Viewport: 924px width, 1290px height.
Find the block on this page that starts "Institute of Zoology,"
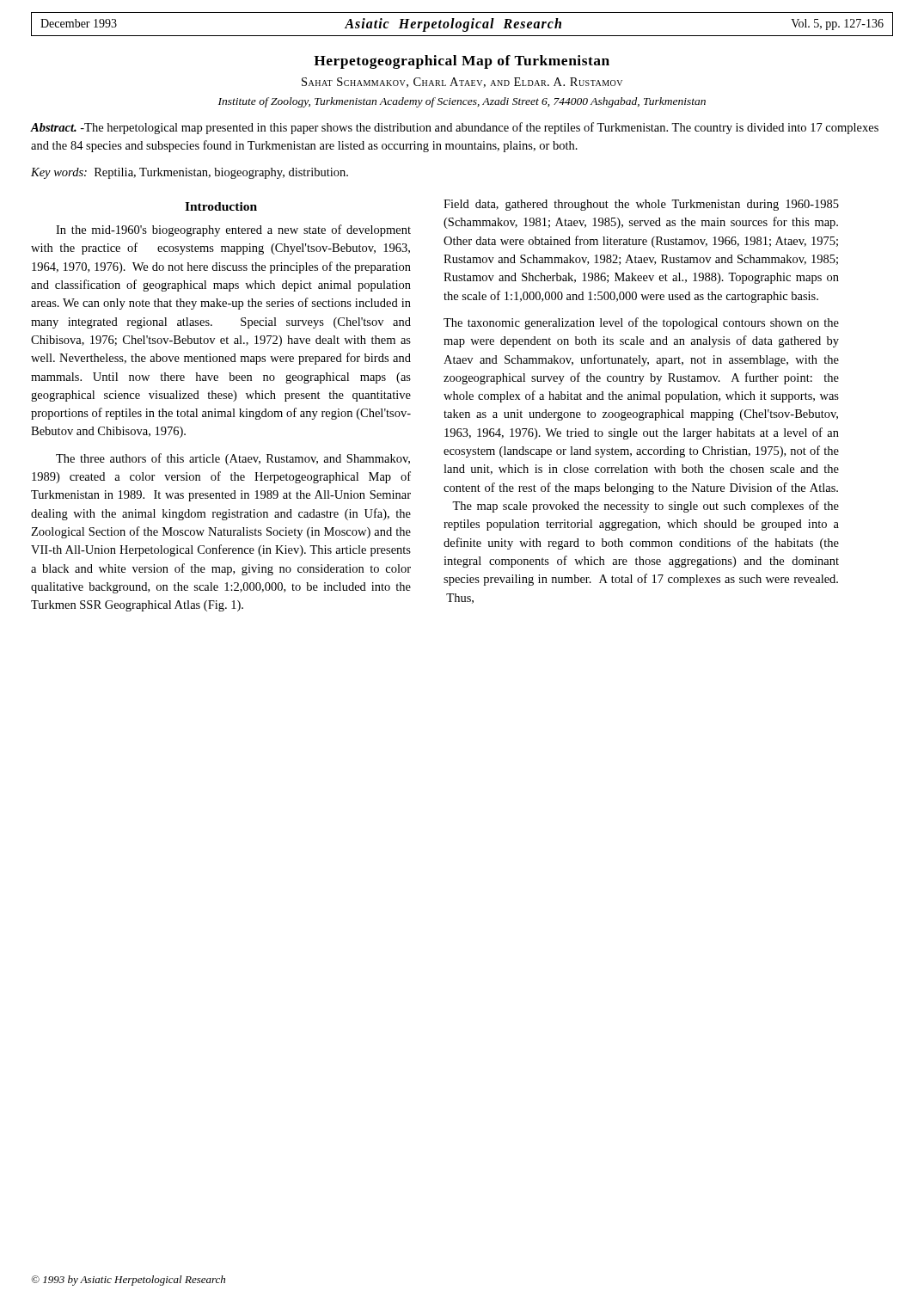(462, 101)
